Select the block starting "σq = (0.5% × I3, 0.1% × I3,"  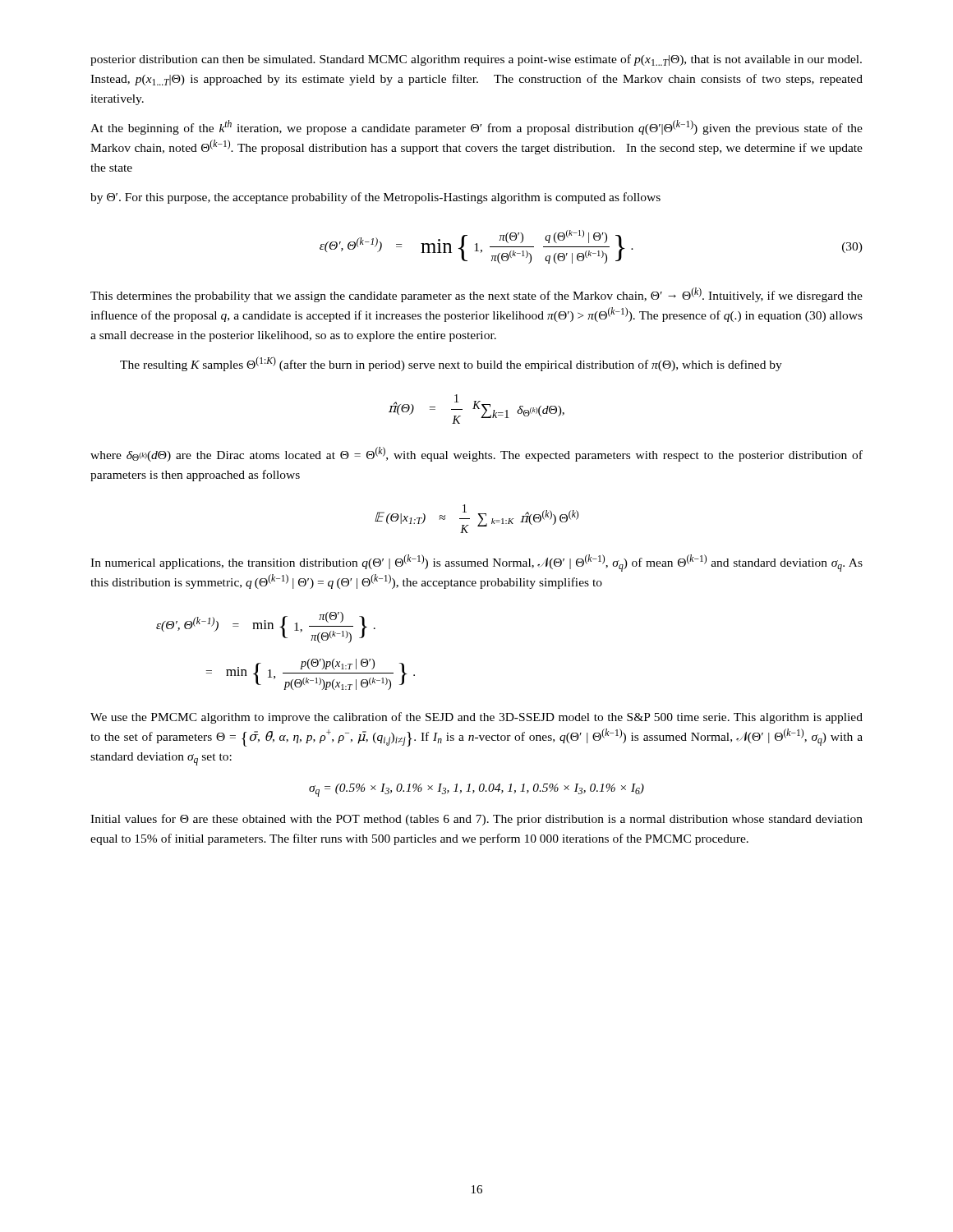476,788
